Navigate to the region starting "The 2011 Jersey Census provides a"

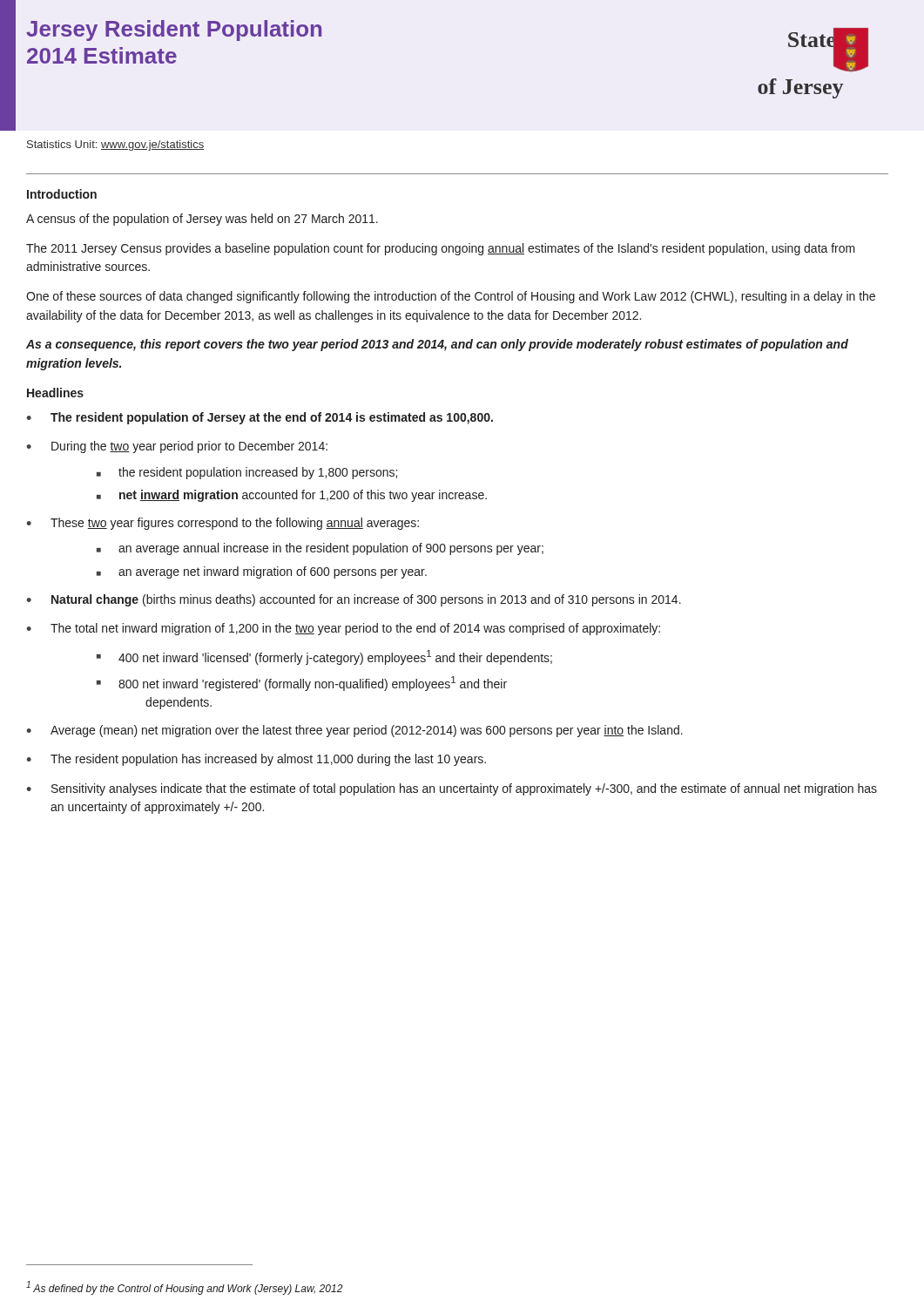click(x=441, y=258)
